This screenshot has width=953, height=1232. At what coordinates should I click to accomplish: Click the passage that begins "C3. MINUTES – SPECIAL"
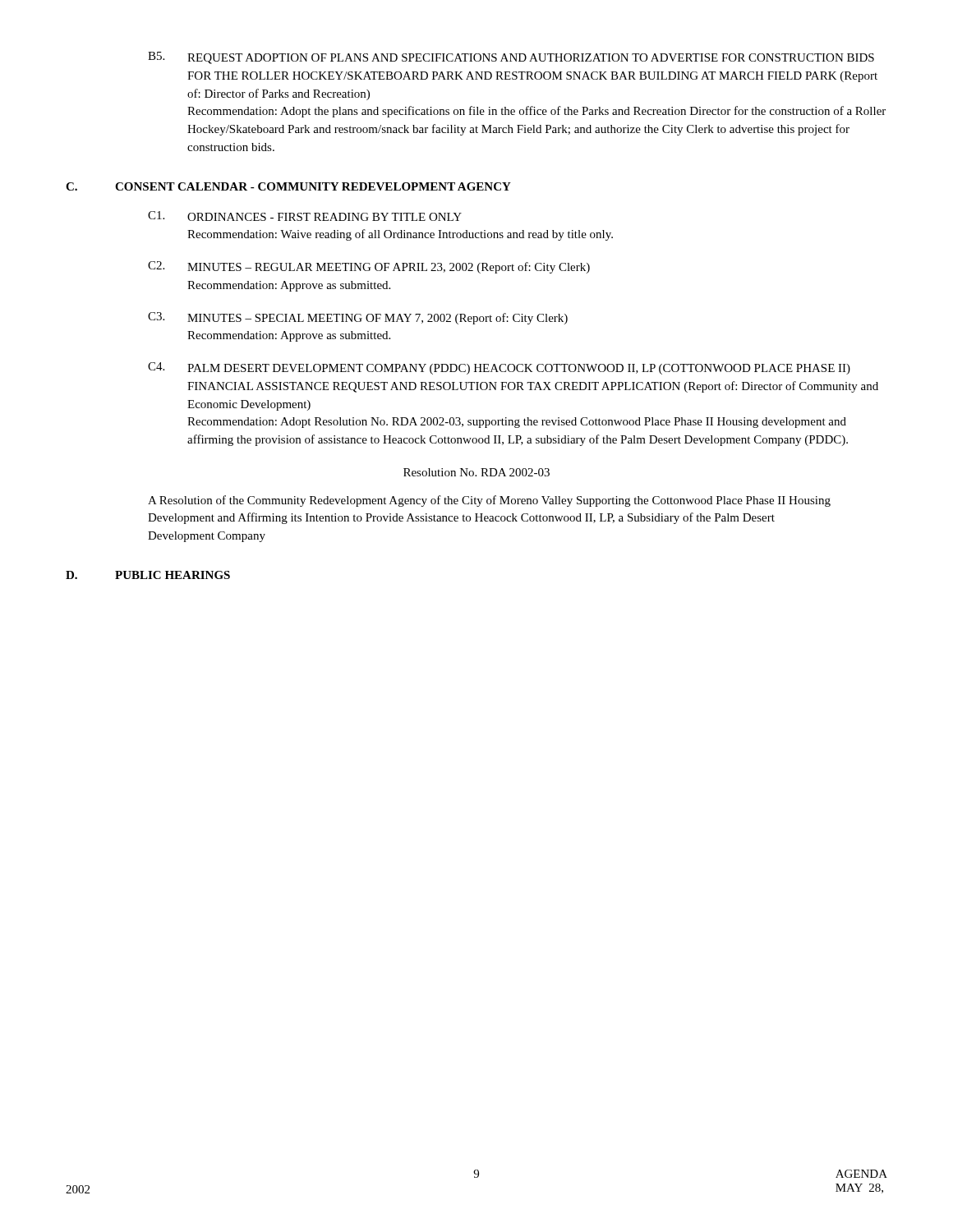click(518, 327)
